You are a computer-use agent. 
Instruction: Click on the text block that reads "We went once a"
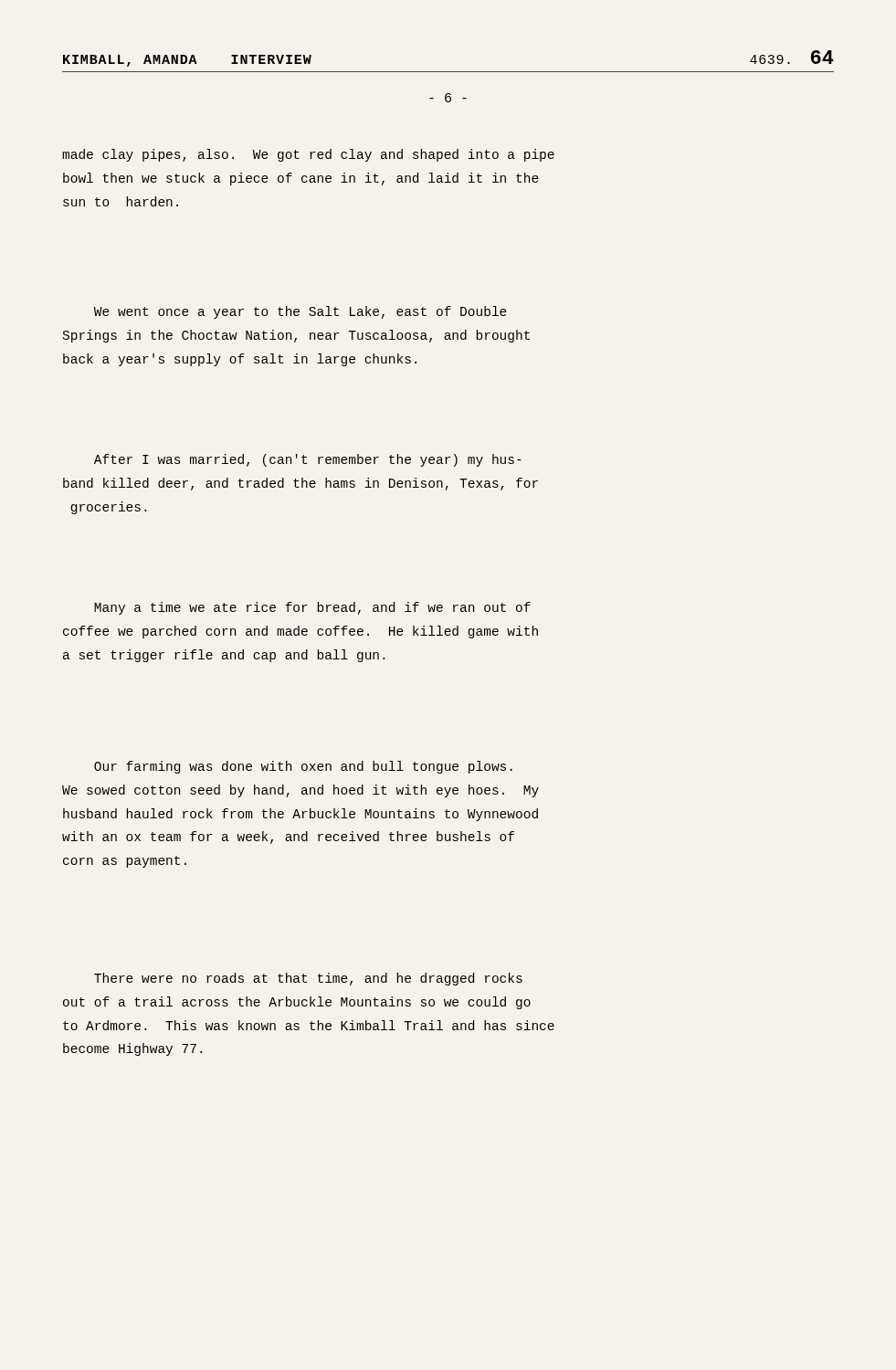pos(297,336)
